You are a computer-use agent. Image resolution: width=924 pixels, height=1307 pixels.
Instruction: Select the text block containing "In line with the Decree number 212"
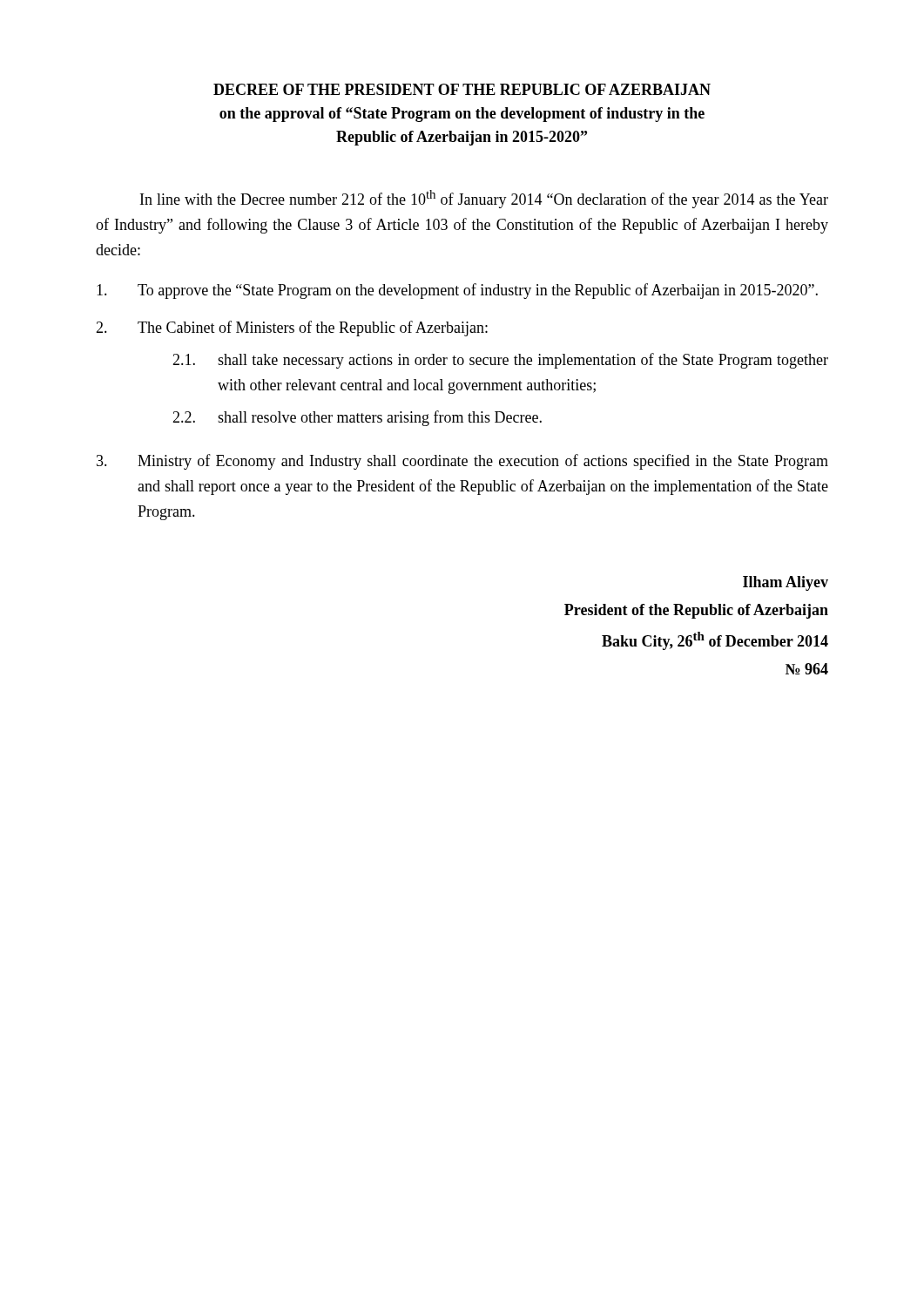pos(462,223)
